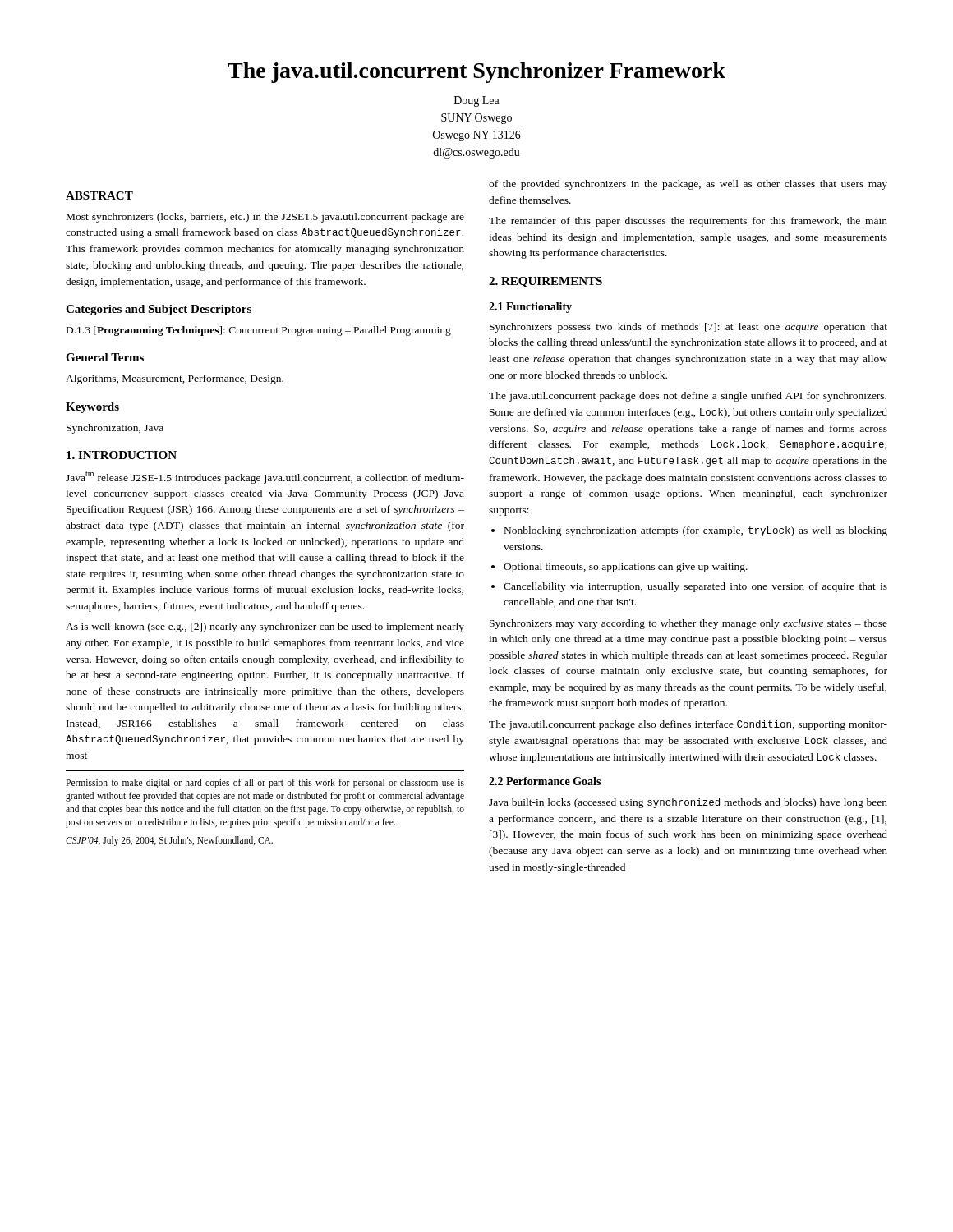
Task: Click where it says "Categories and Subject Descriptors"
Action: pyautogui.click(x=159, y=309)
